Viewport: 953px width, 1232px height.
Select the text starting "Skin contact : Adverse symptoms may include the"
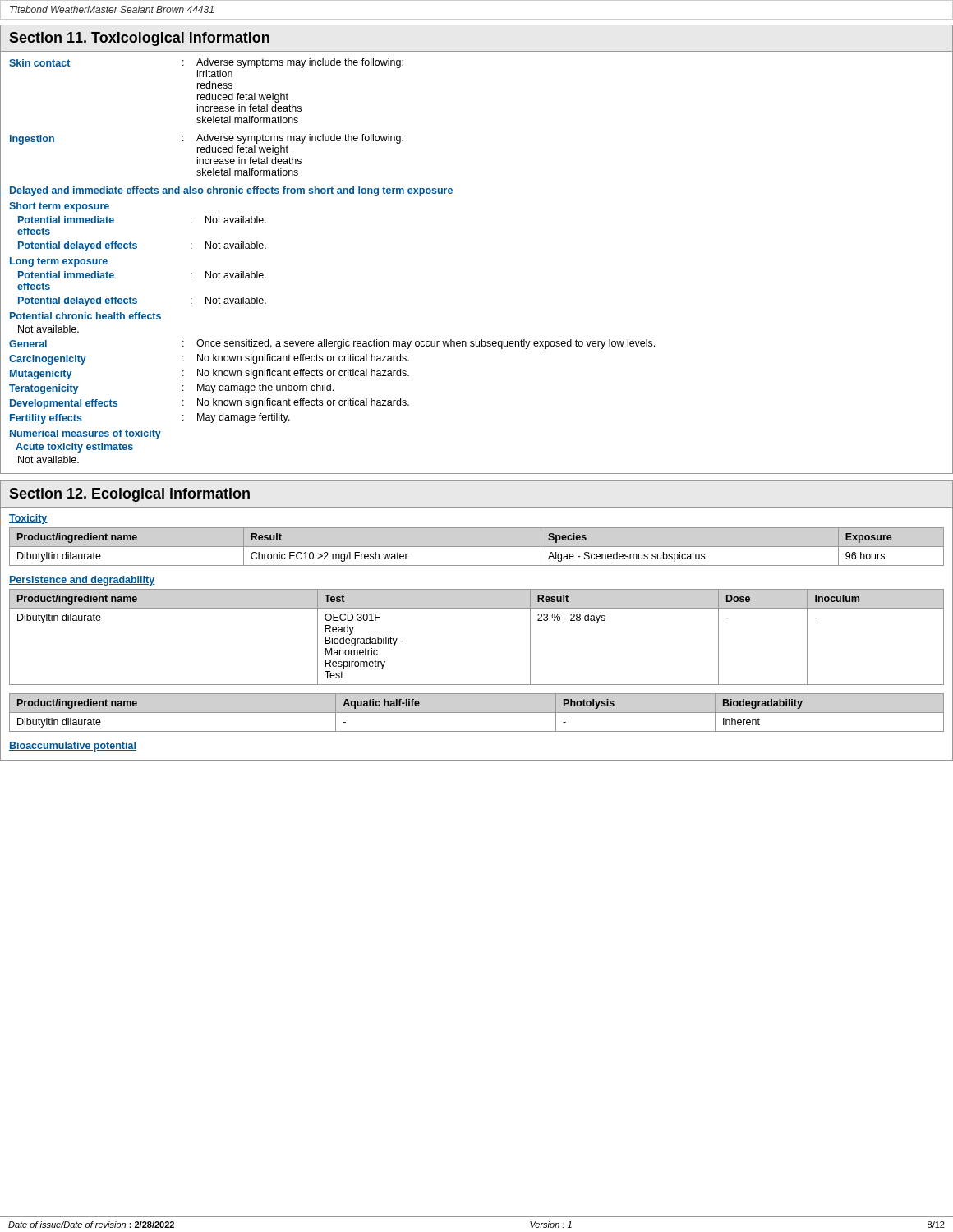[206, 63]
